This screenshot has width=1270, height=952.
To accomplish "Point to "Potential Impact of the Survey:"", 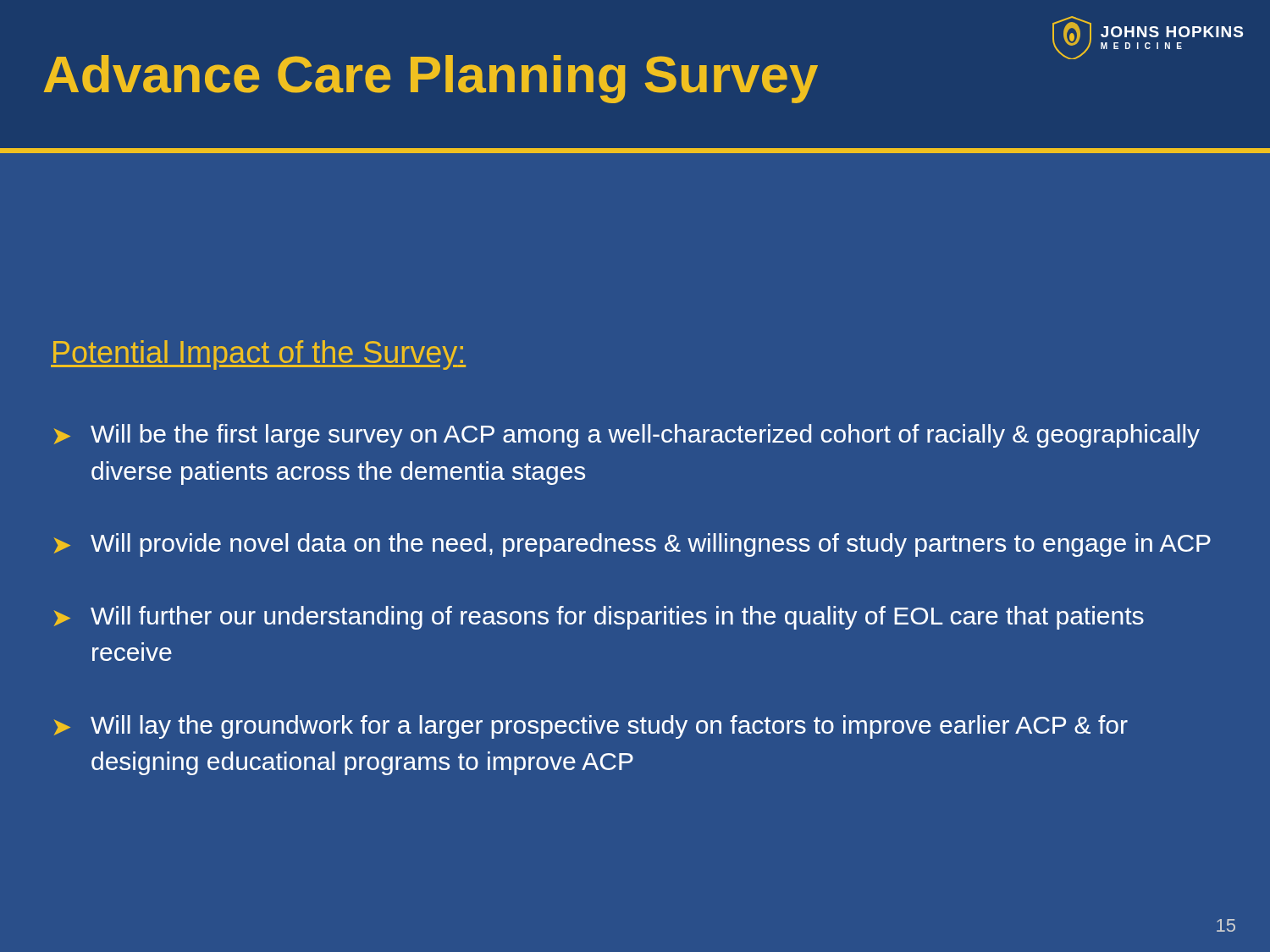I will click(x=258, y=352).
